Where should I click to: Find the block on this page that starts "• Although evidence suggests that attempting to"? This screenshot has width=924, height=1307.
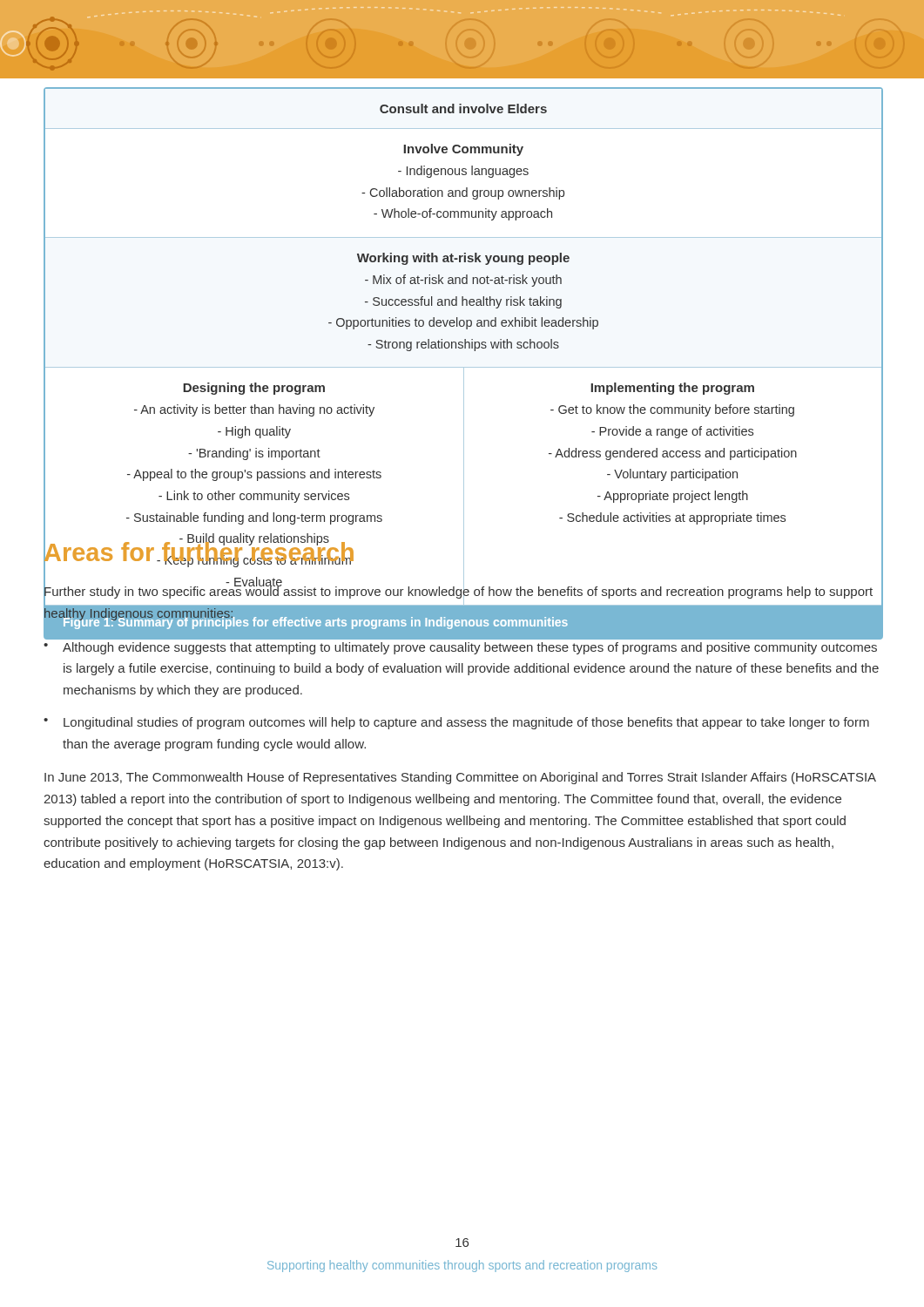click(462, 669)
